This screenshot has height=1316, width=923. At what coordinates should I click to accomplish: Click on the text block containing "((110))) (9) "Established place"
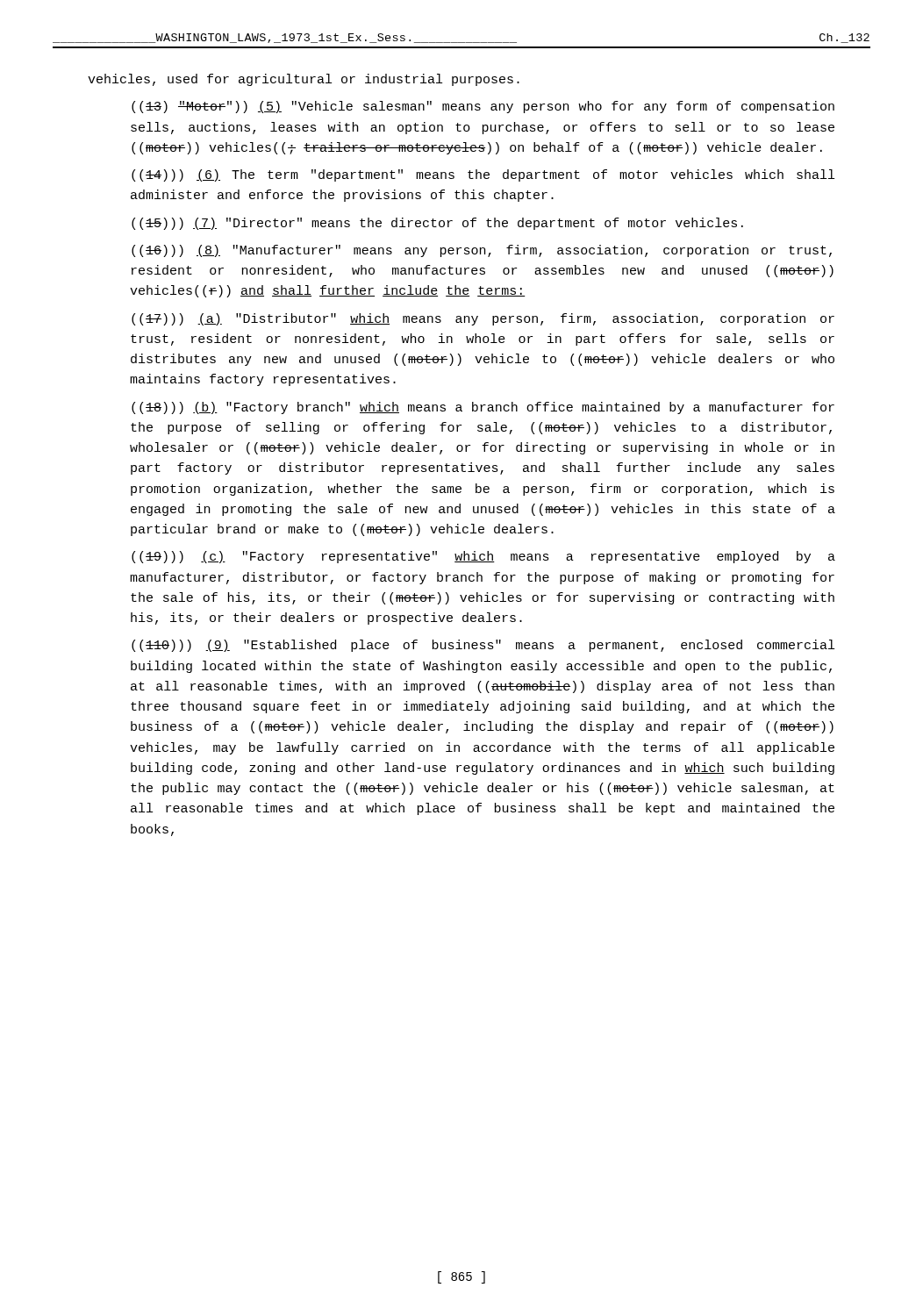pos(462,738)
